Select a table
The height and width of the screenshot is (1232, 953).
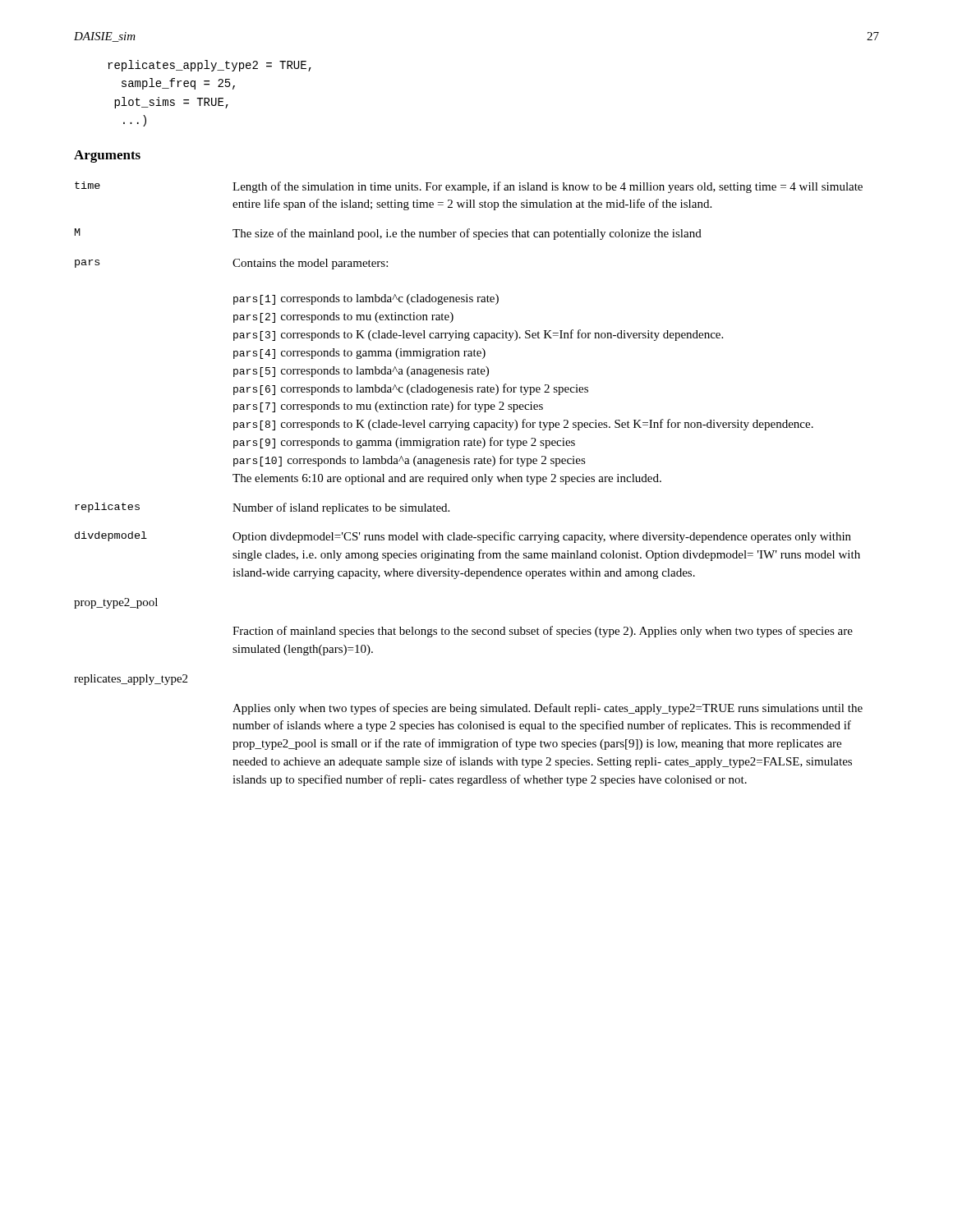(x=476, y=486)
